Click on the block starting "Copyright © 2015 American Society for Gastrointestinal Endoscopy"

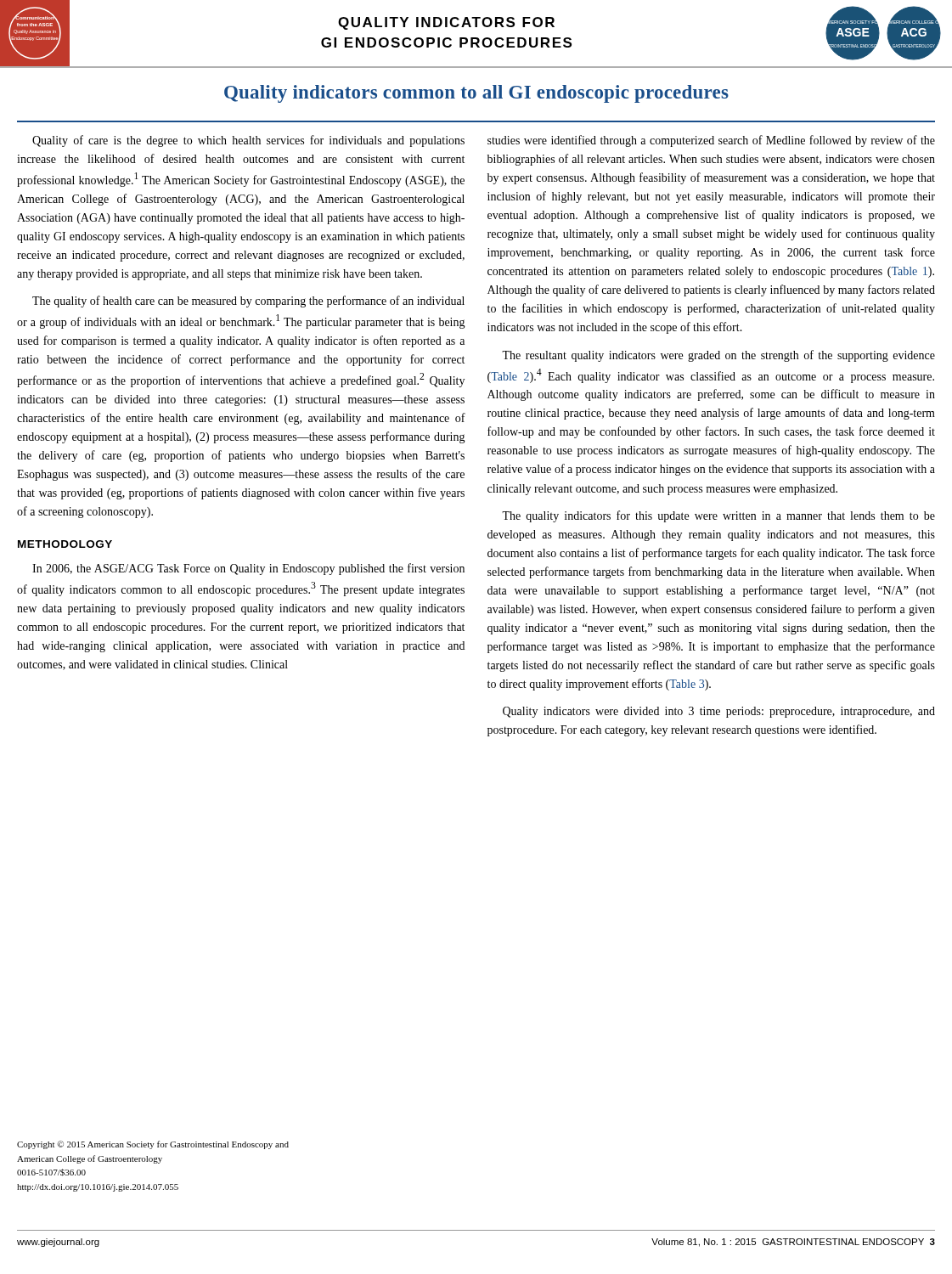click(153, 1165)
